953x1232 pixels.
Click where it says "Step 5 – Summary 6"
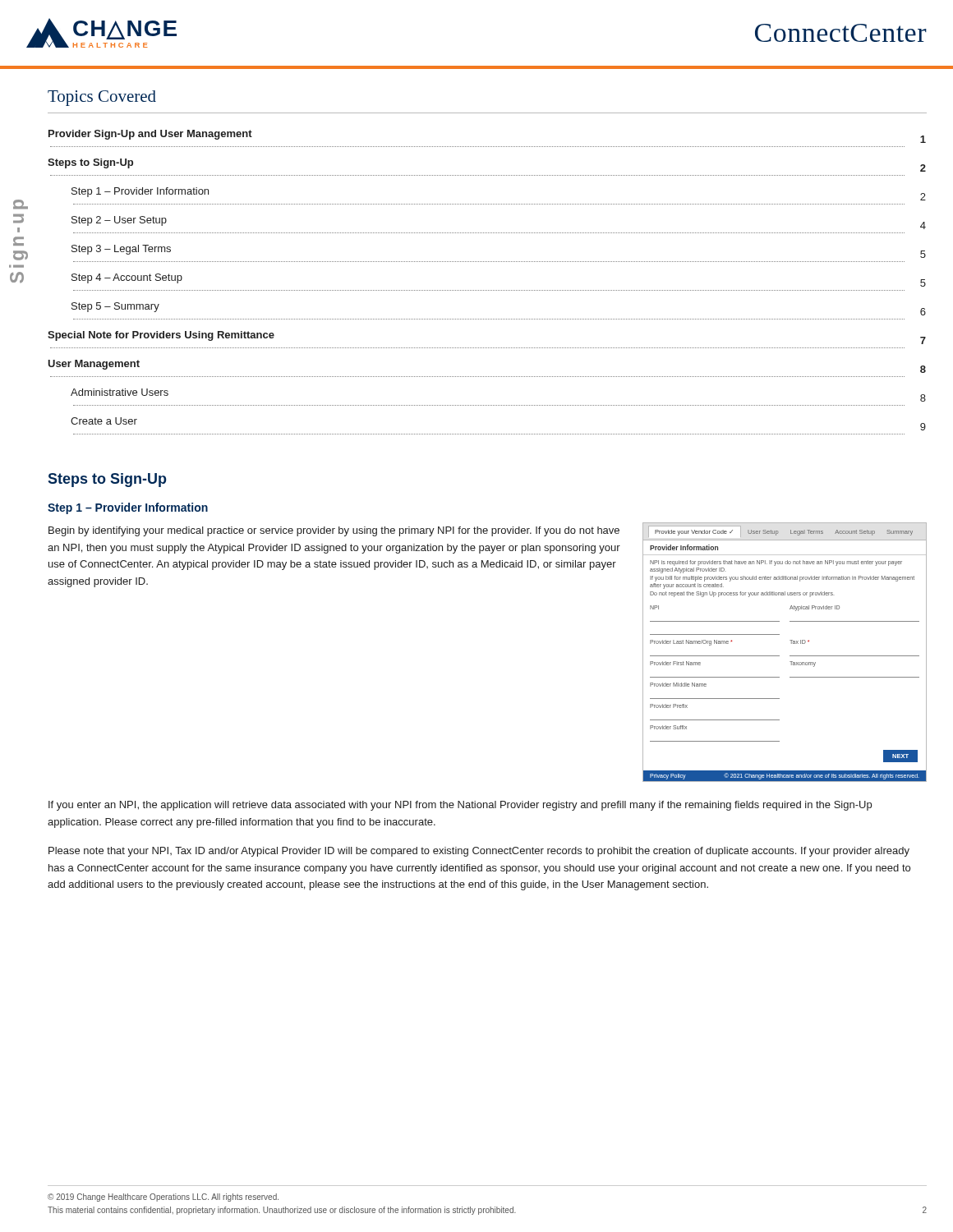(487, 312)
